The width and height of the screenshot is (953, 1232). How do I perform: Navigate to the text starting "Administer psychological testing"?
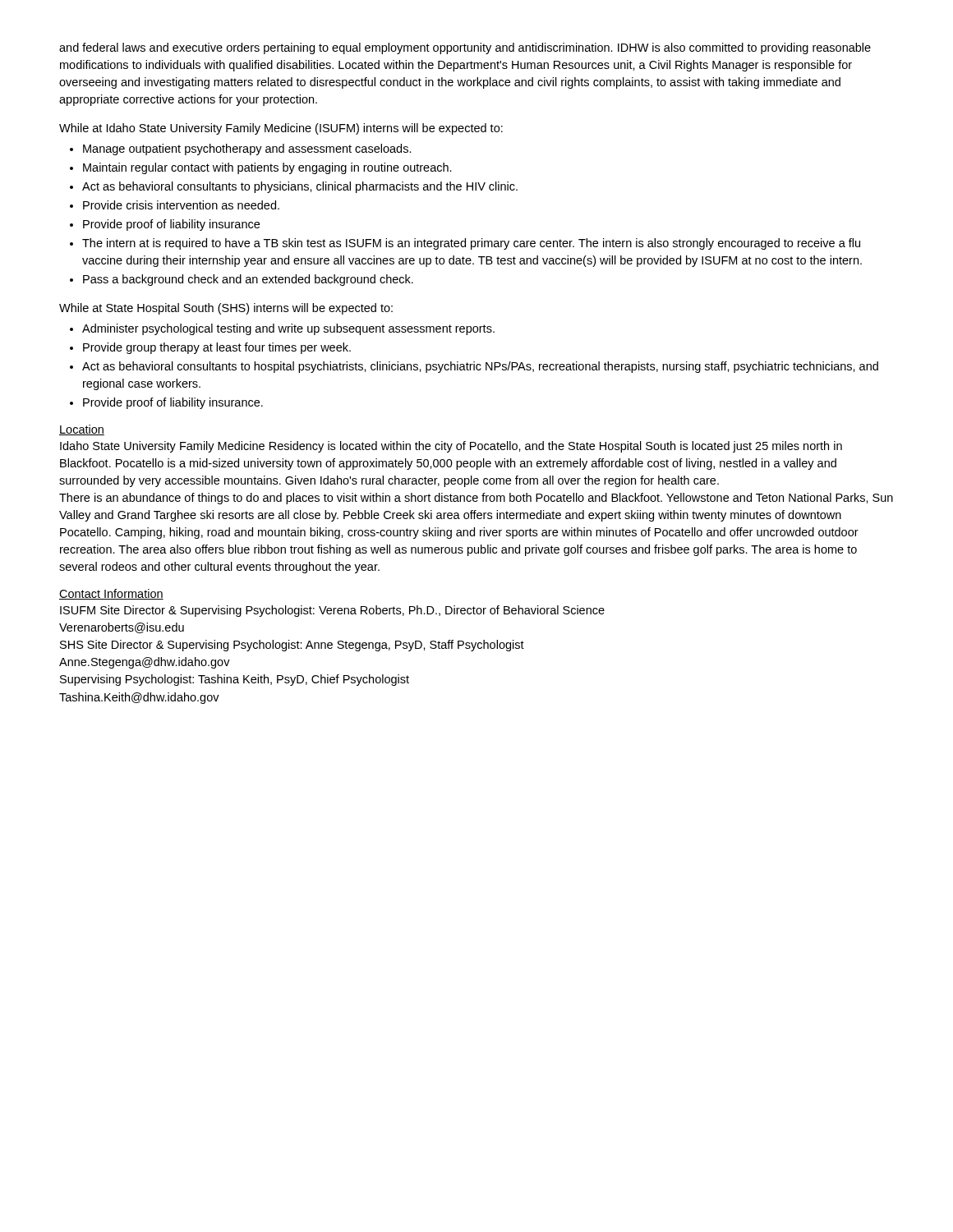coord(289,329)
